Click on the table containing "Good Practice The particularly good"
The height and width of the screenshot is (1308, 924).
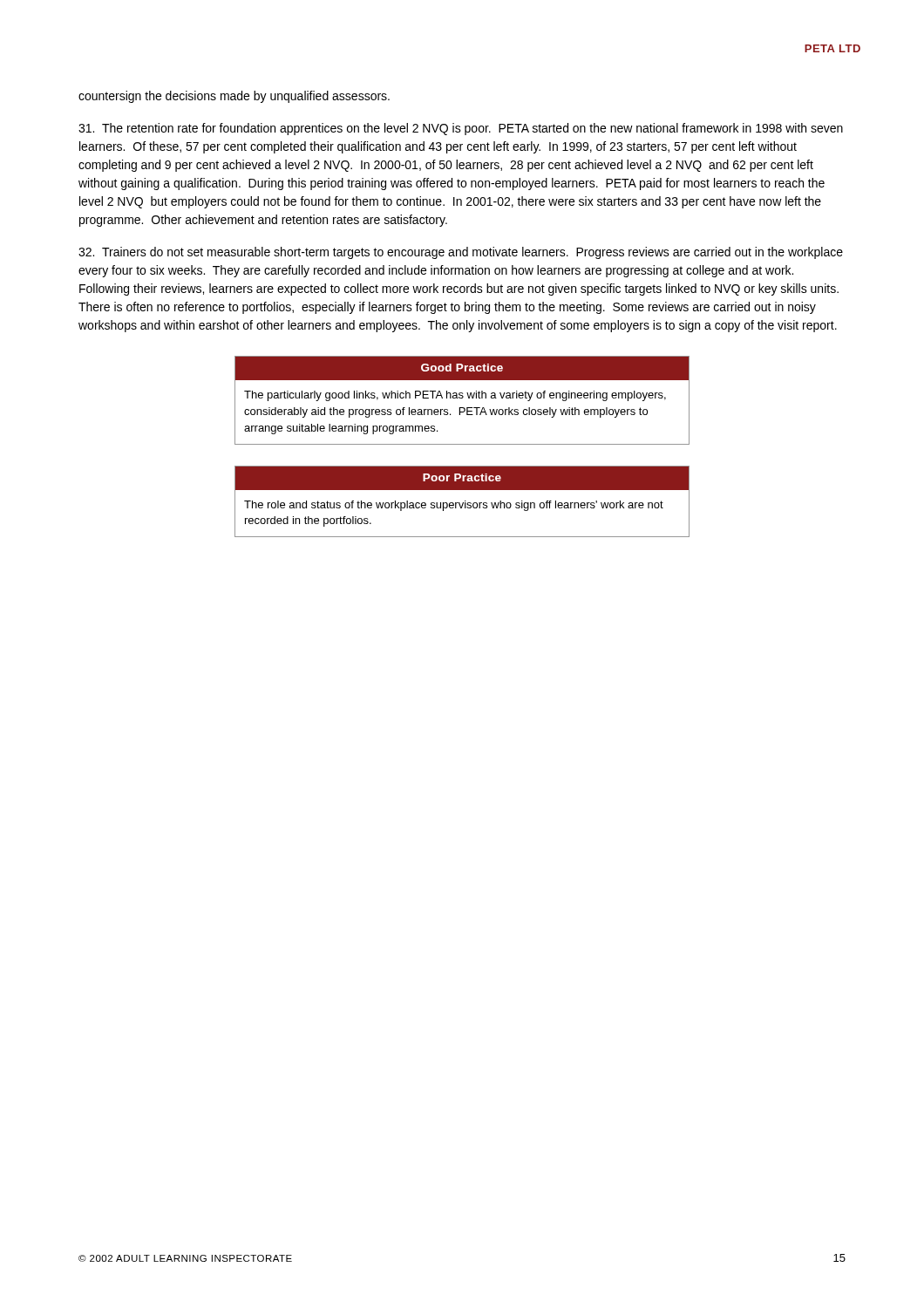(x=462, y=400)
